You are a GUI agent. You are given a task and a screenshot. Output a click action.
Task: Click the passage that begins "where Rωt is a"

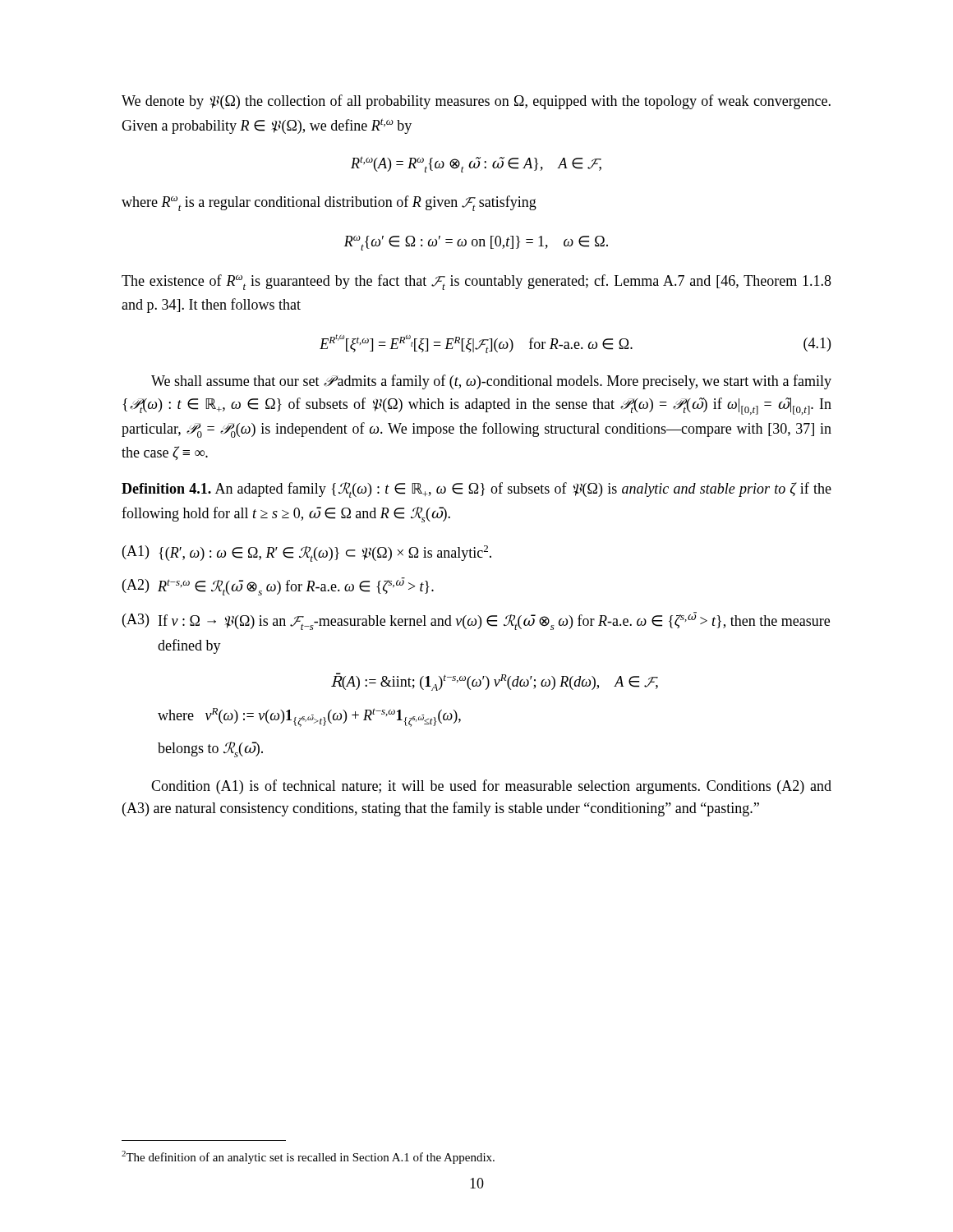(476, 203)
